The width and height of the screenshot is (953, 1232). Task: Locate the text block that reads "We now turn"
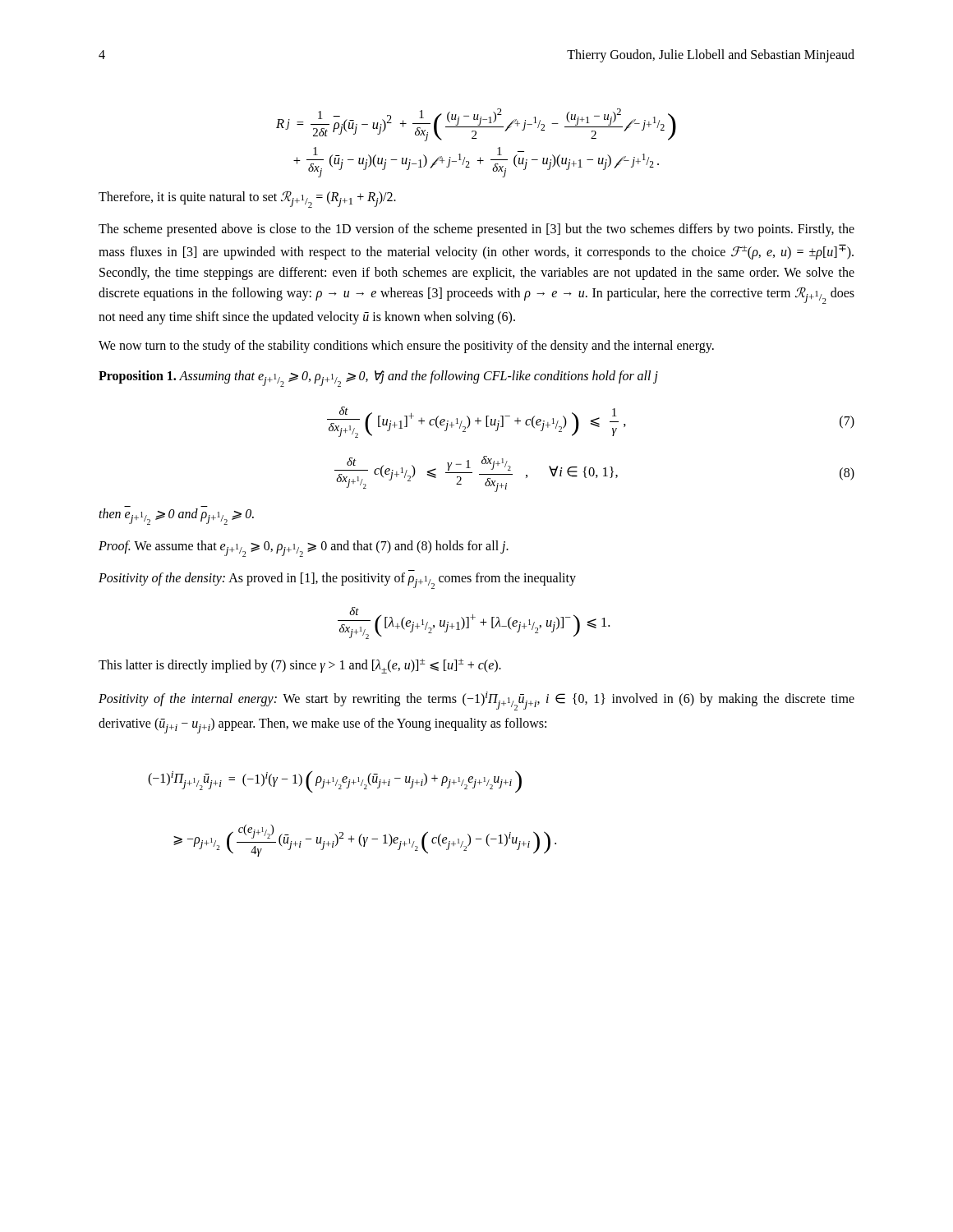[407, 346]
